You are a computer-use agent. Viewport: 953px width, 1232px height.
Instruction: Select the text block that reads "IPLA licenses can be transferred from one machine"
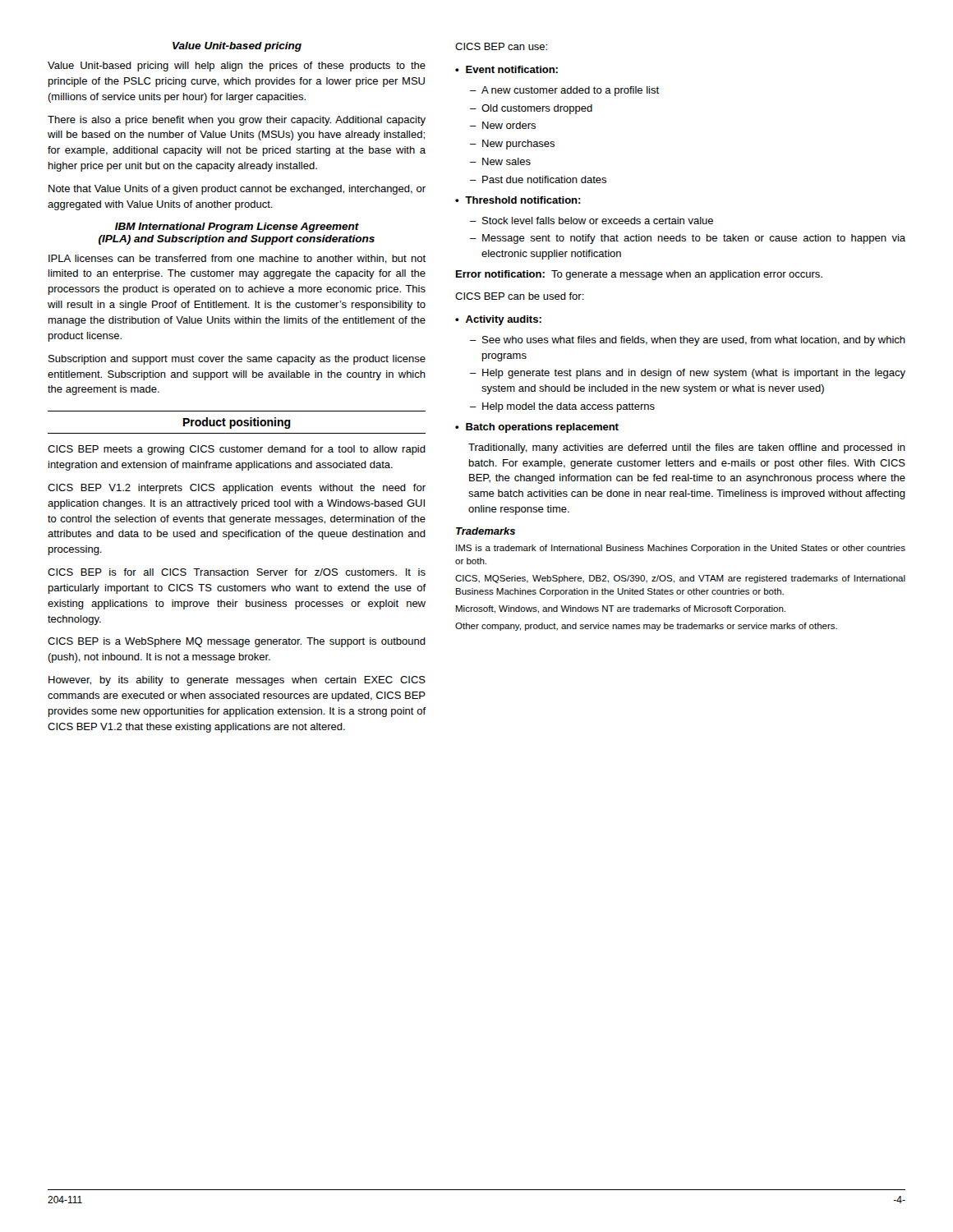click(237, 324)
